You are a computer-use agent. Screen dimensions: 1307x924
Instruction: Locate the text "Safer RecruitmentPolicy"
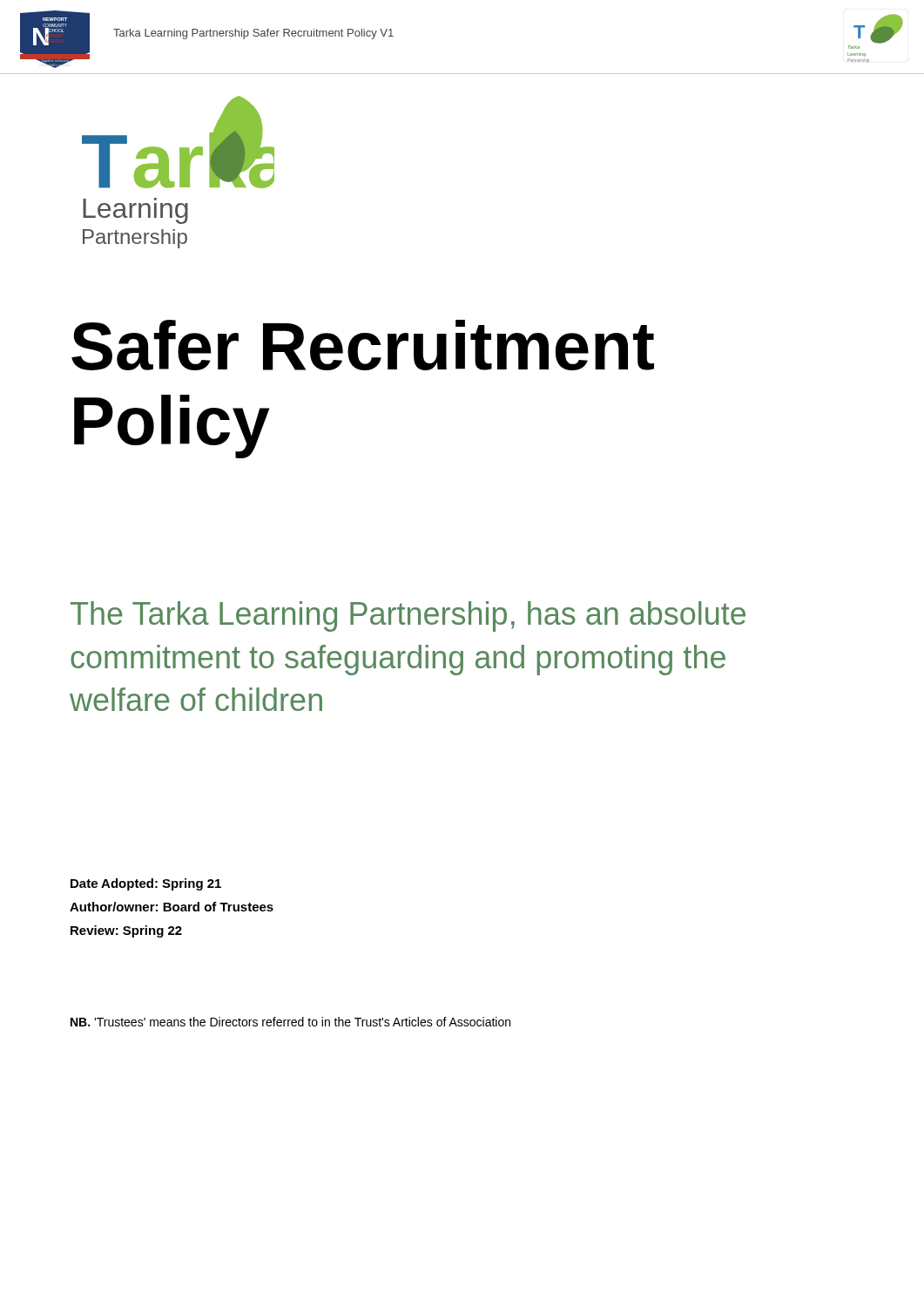(449, 384)
